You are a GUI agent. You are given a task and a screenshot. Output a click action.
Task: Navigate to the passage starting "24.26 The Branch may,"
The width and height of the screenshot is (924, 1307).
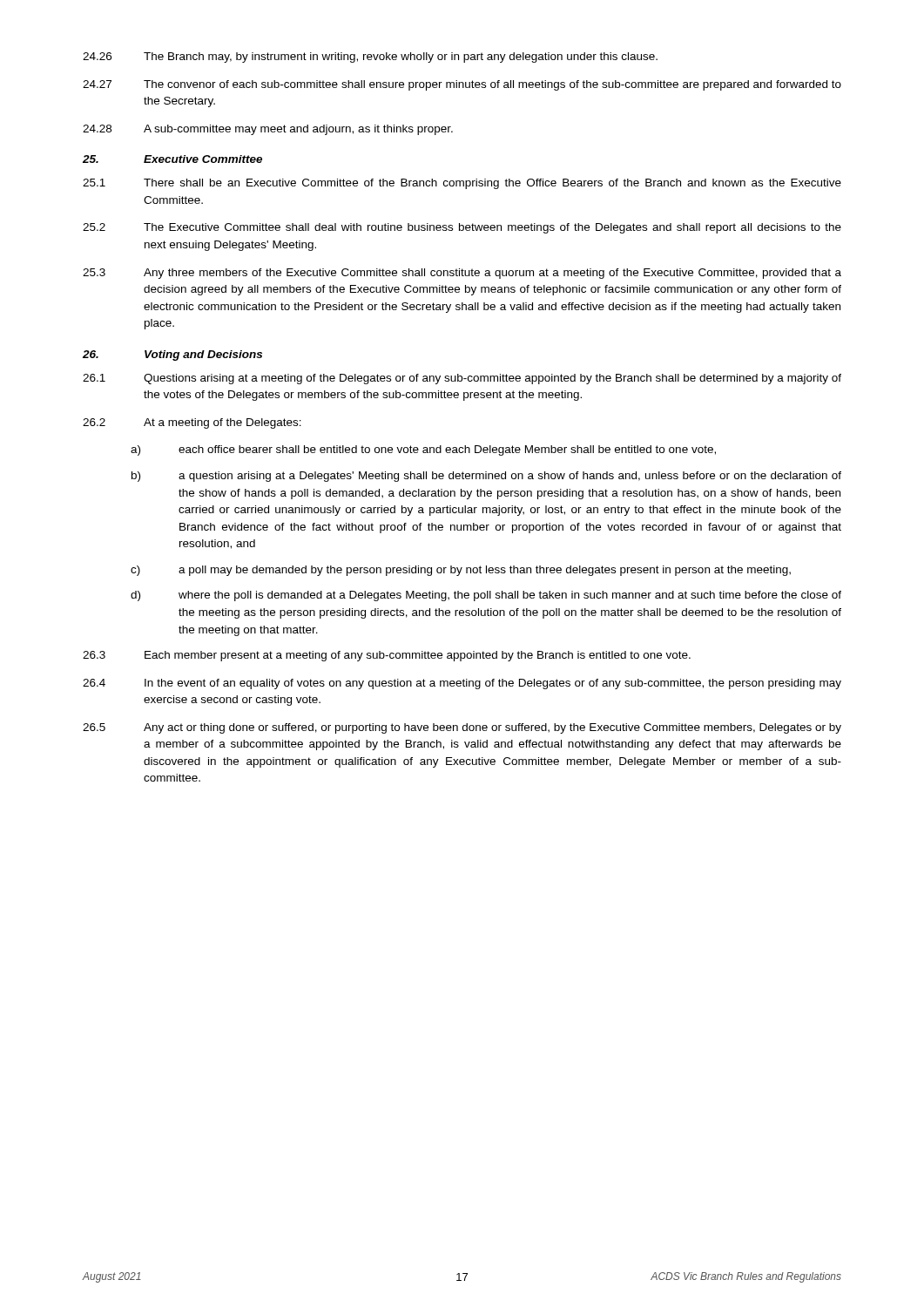point(462,56)
